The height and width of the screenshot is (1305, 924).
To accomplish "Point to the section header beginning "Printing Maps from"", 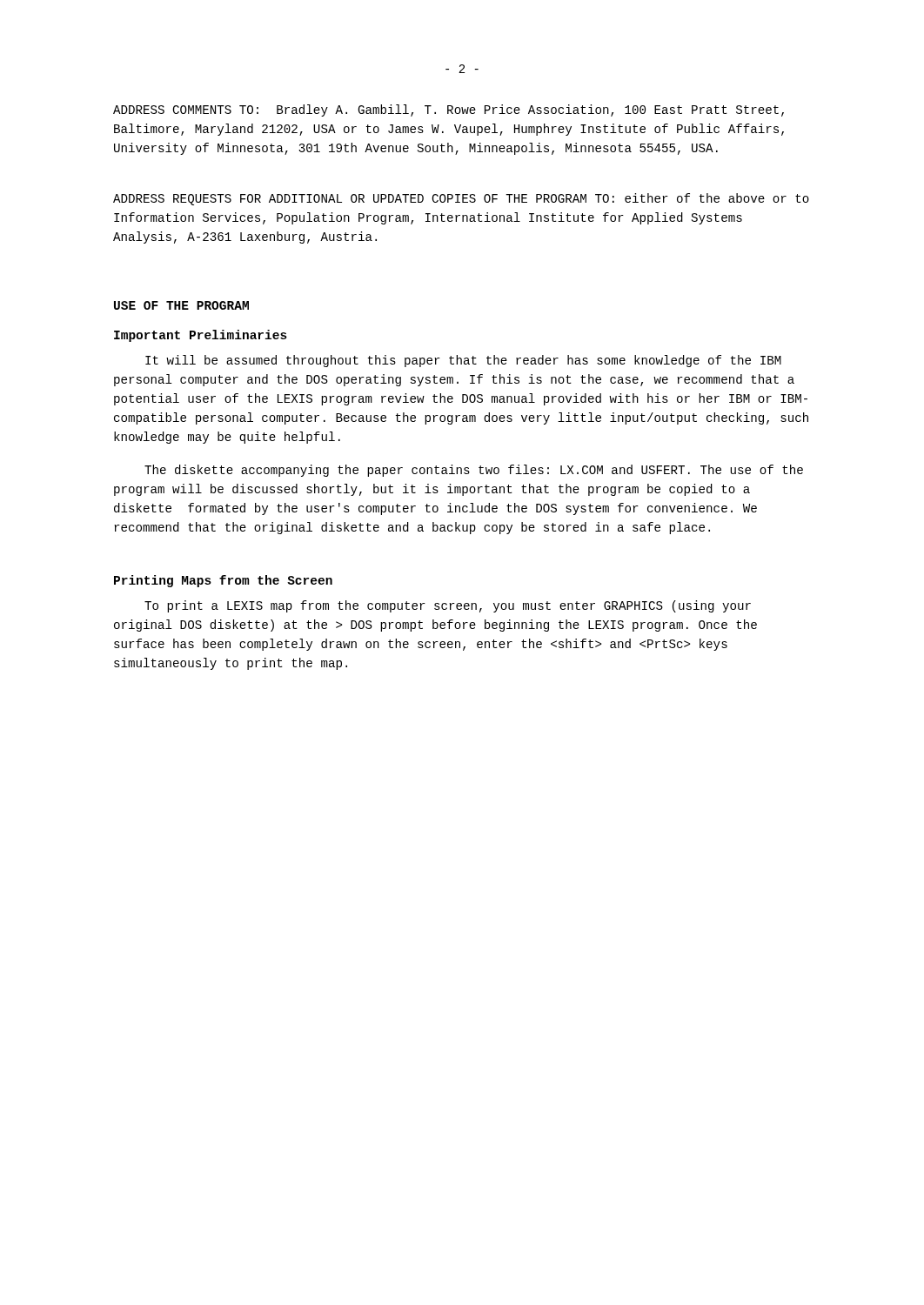I will pos(223,581).
